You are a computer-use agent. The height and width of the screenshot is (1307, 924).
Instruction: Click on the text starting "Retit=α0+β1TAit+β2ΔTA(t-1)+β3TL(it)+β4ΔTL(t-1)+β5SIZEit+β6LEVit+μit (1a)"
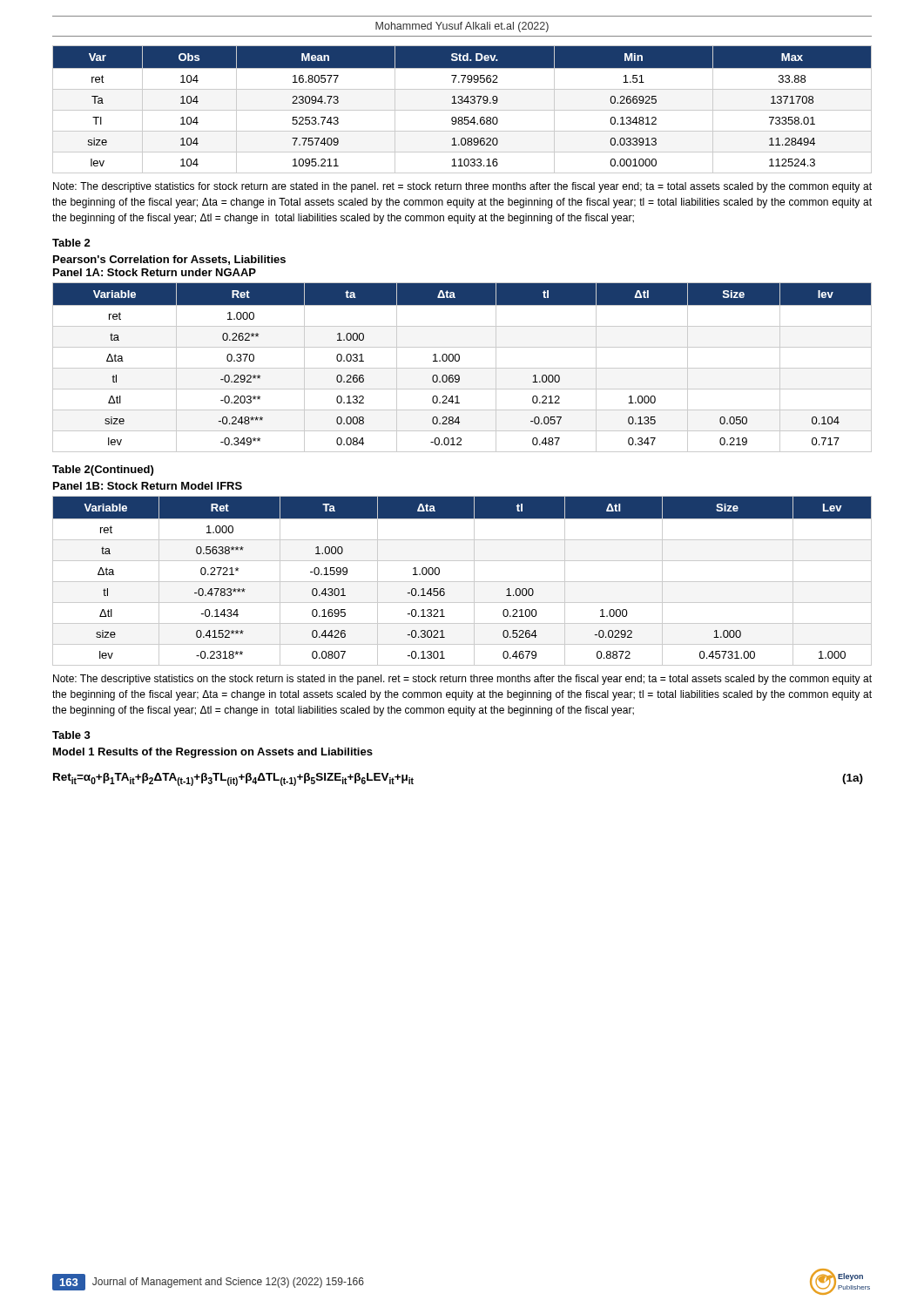point(235,779)
